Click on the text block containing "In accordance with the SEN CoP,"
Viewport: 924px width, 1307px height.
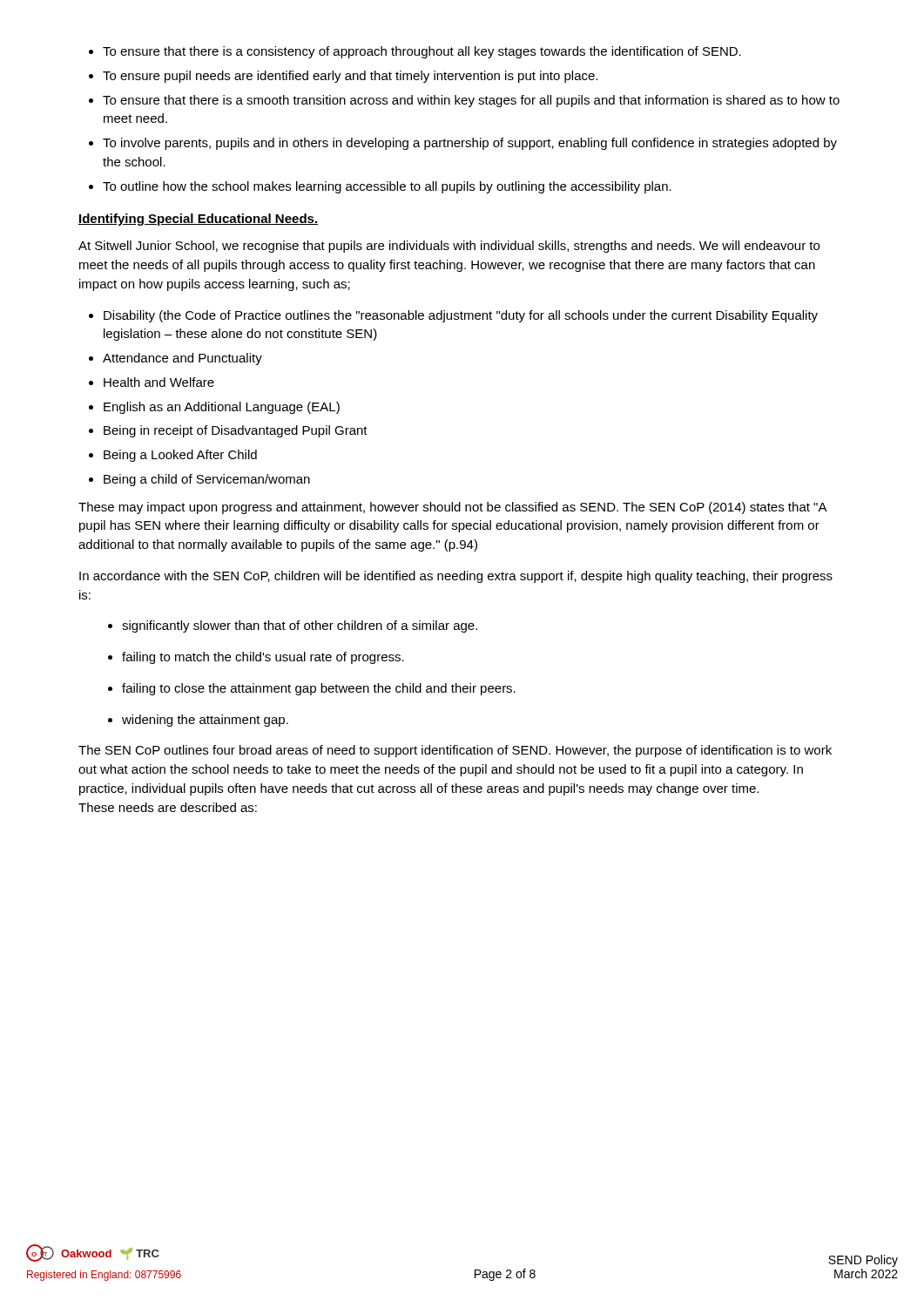[x=462, y=585]
